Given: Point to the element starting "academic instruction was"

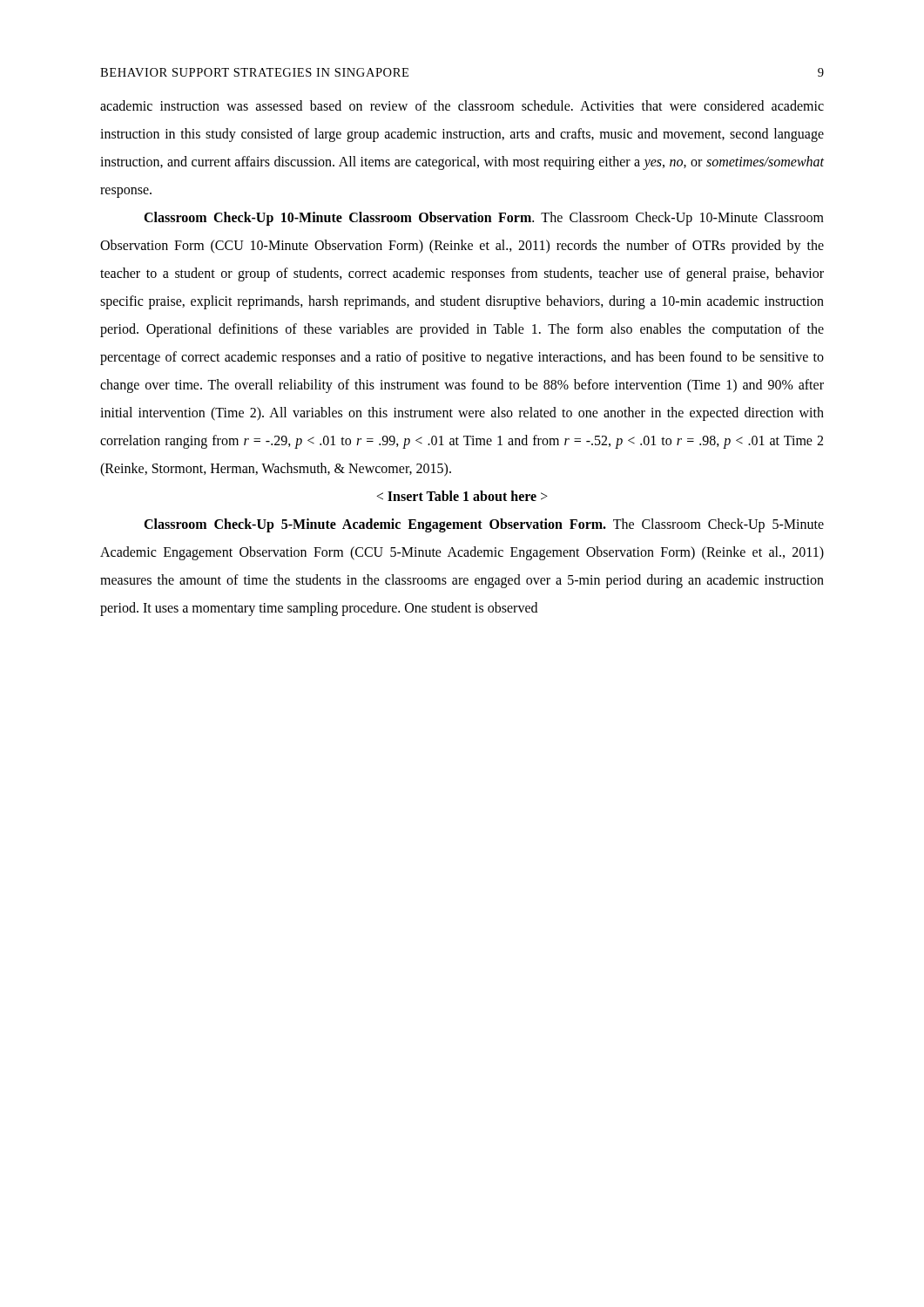Looking at the screenshot, I should [x=462, y=148].
